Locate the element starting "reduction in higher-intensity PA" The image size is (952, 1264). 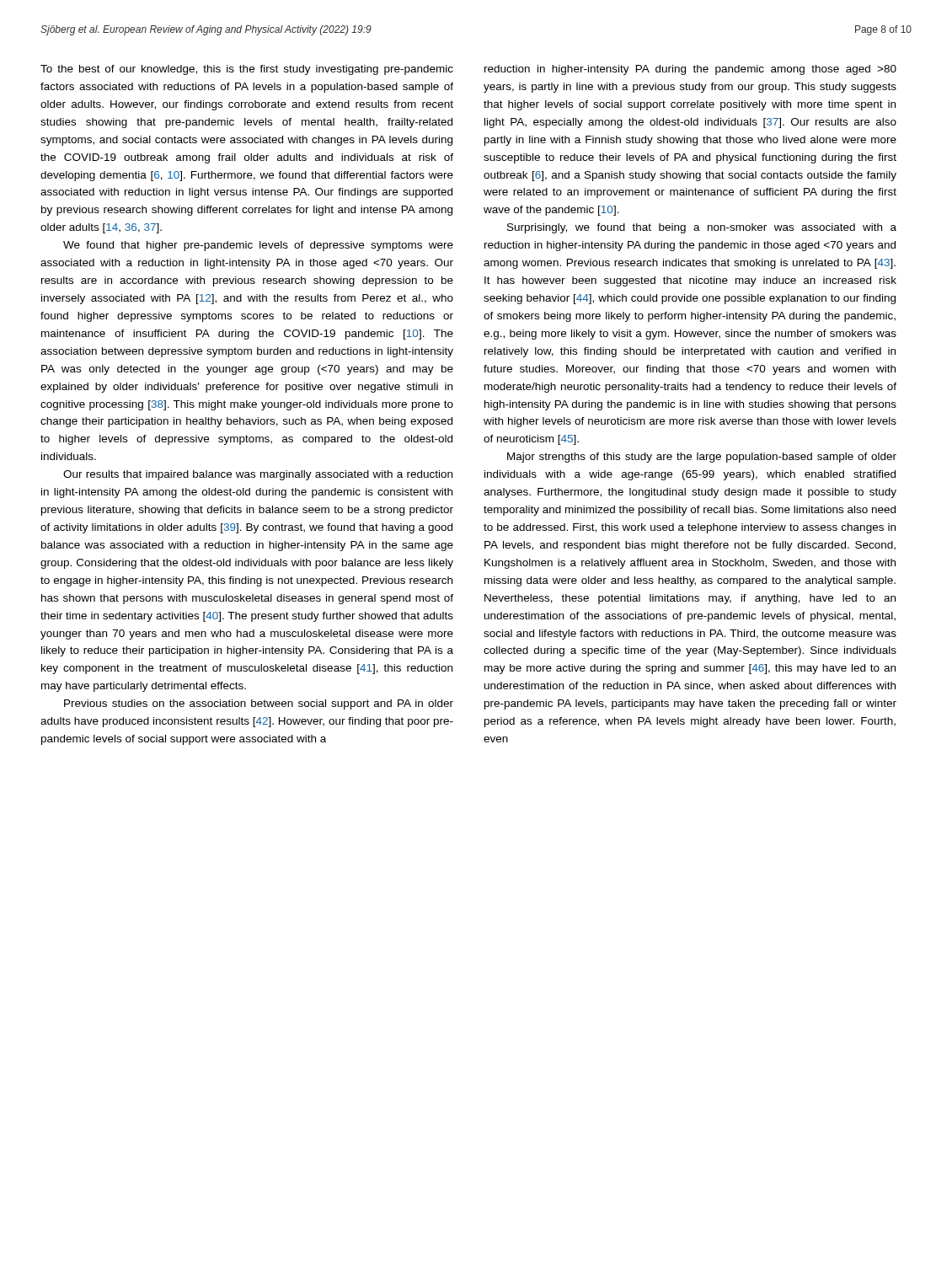(x=690, y=404)
